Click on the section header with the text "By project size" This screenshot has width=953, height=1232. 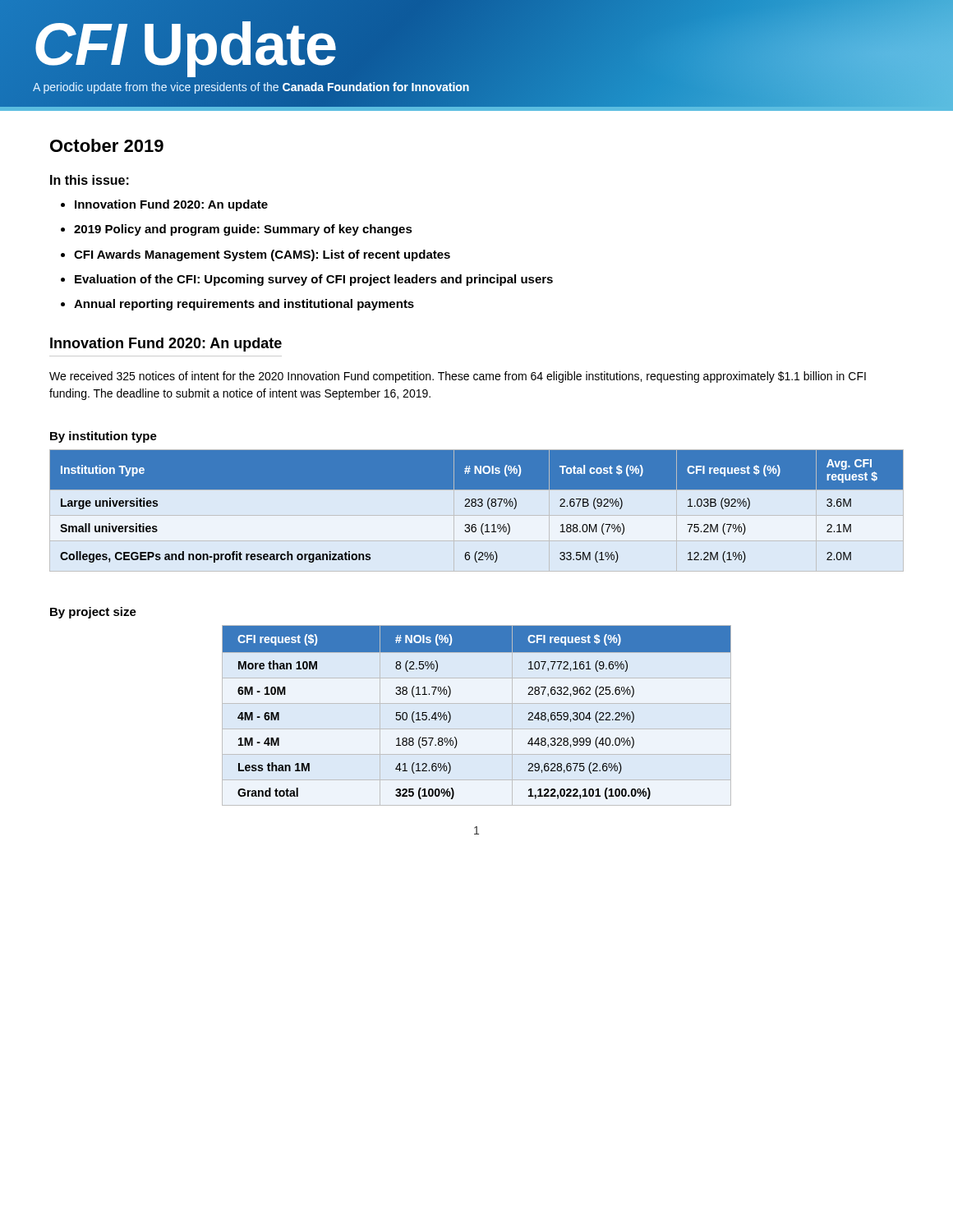tap(93, 612)
